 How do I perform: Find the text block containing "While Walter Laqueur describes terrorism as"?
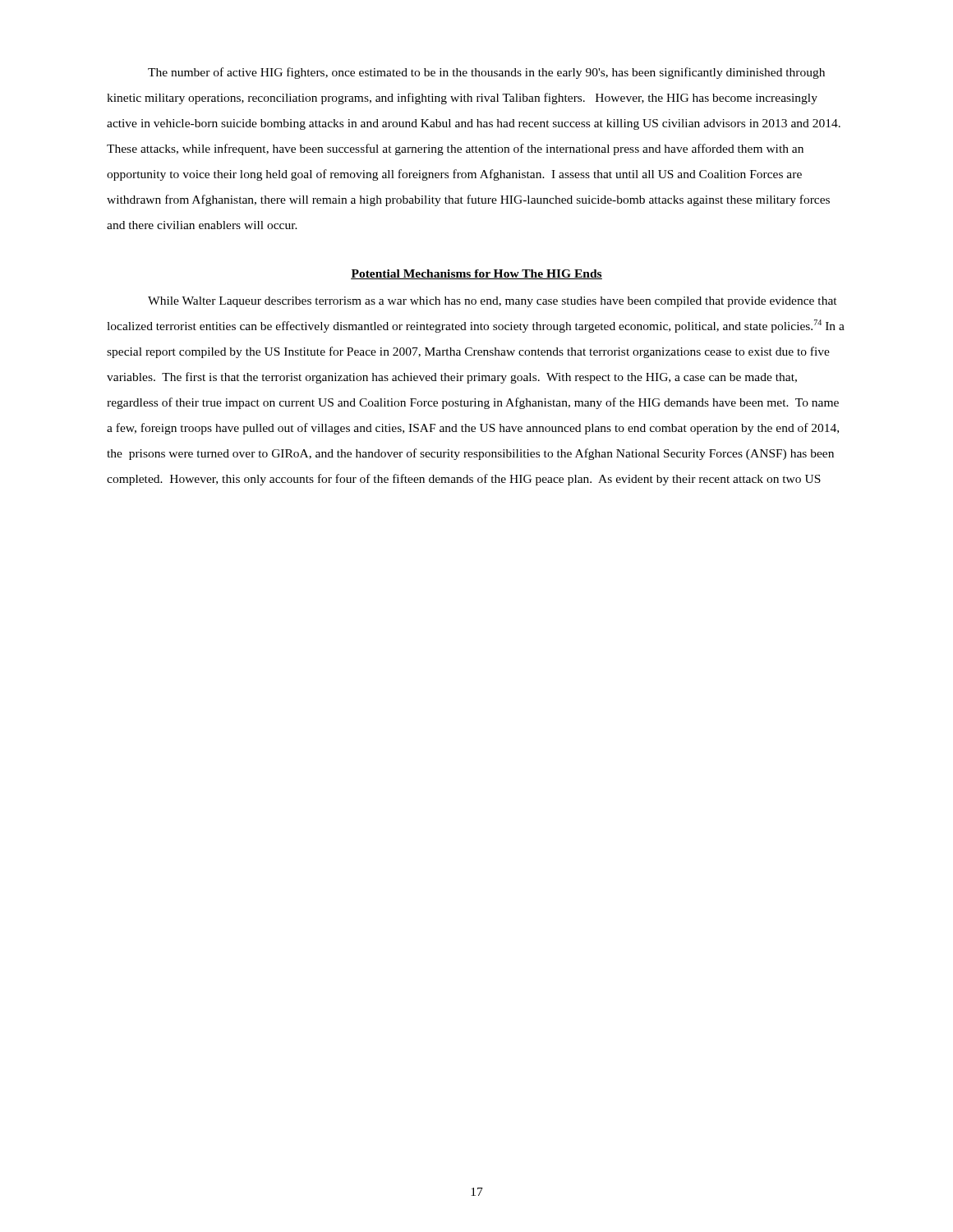(476, 389)
